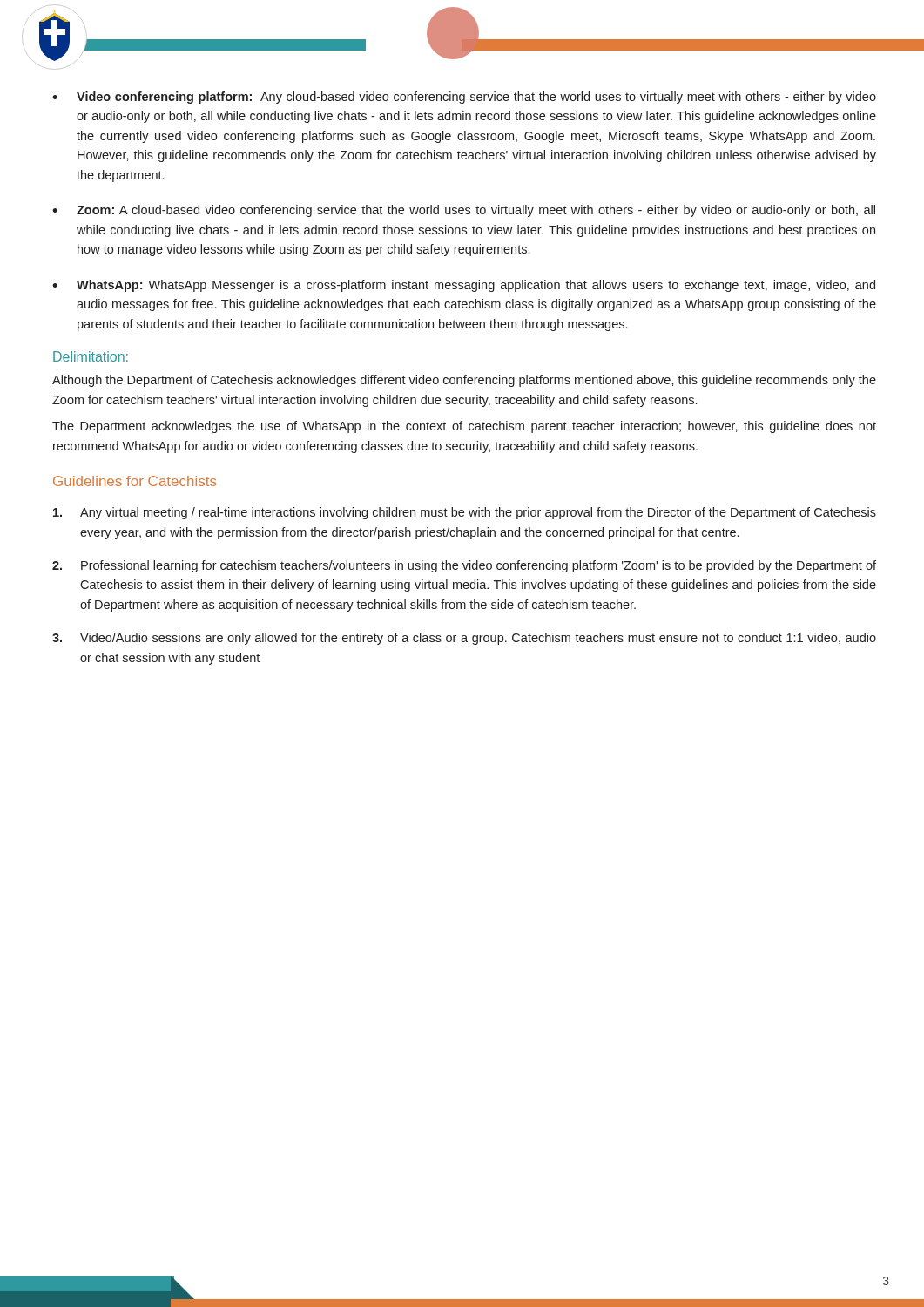
Task: Point to the block beginning "• Zoom: A cloud-based video conferencing"
Action: pos(464,230)
